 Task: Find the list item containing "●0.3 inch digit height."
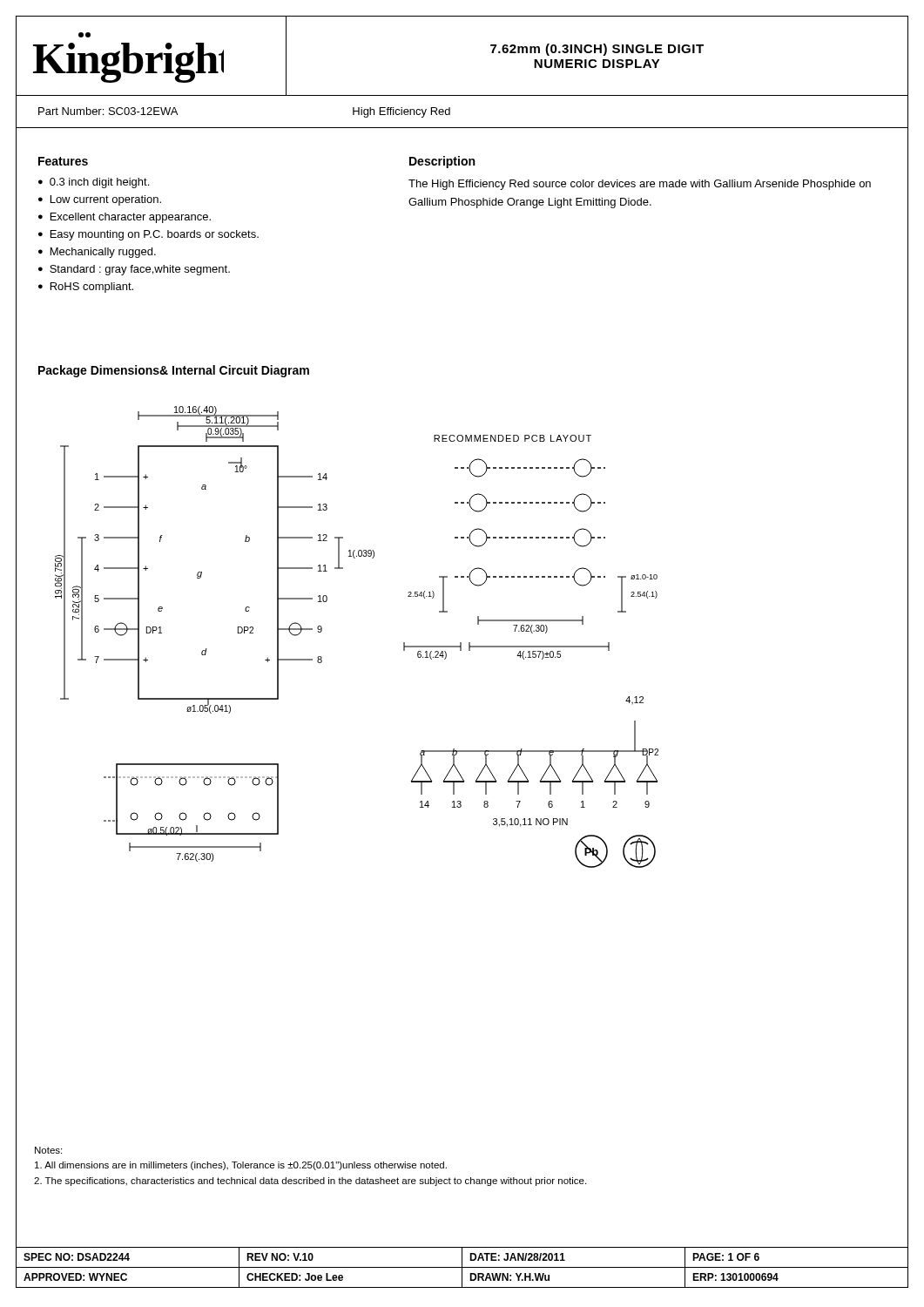tap(94, 182)
